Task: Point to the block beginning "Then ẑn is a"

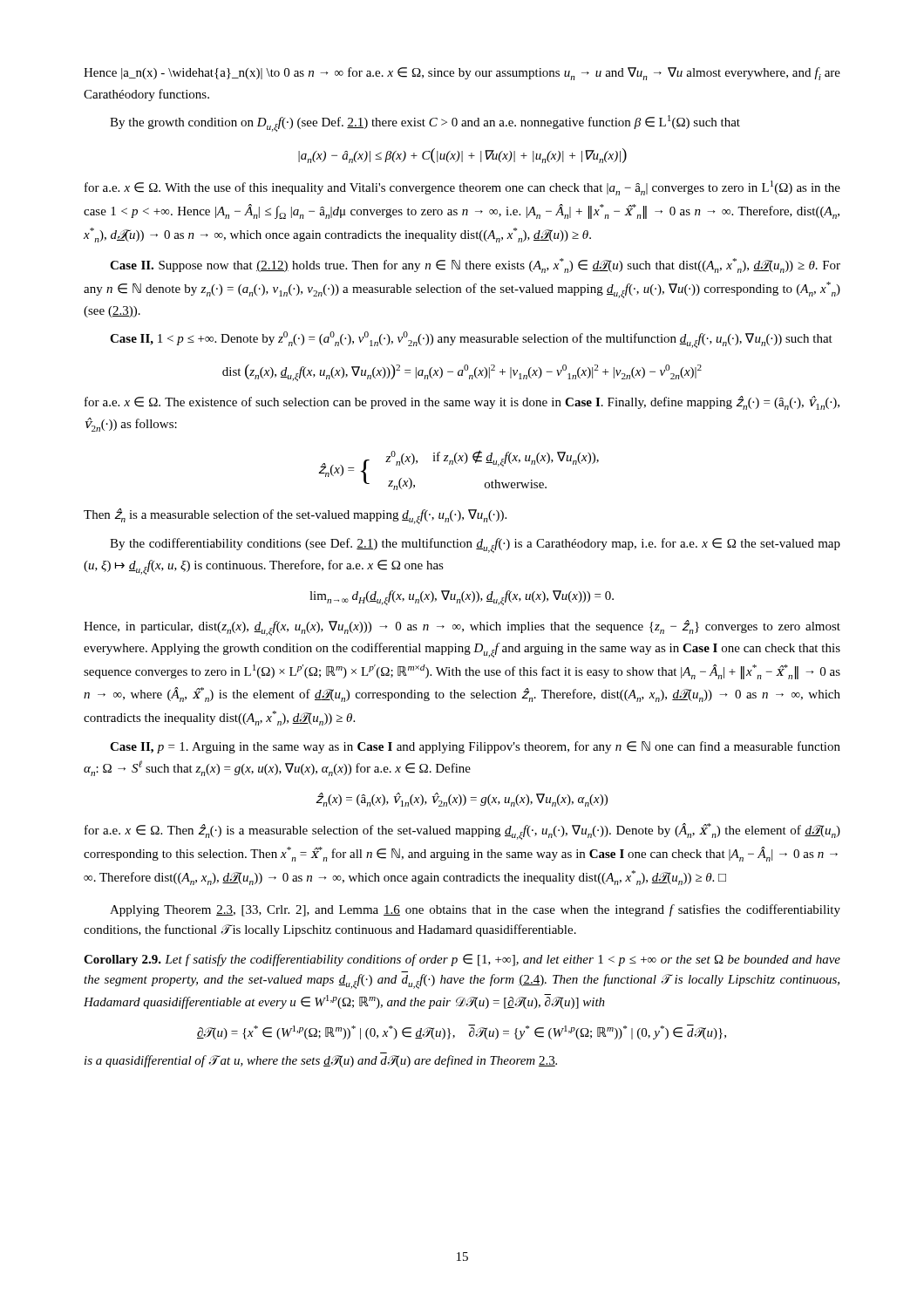Action: [x=462, y=516]
